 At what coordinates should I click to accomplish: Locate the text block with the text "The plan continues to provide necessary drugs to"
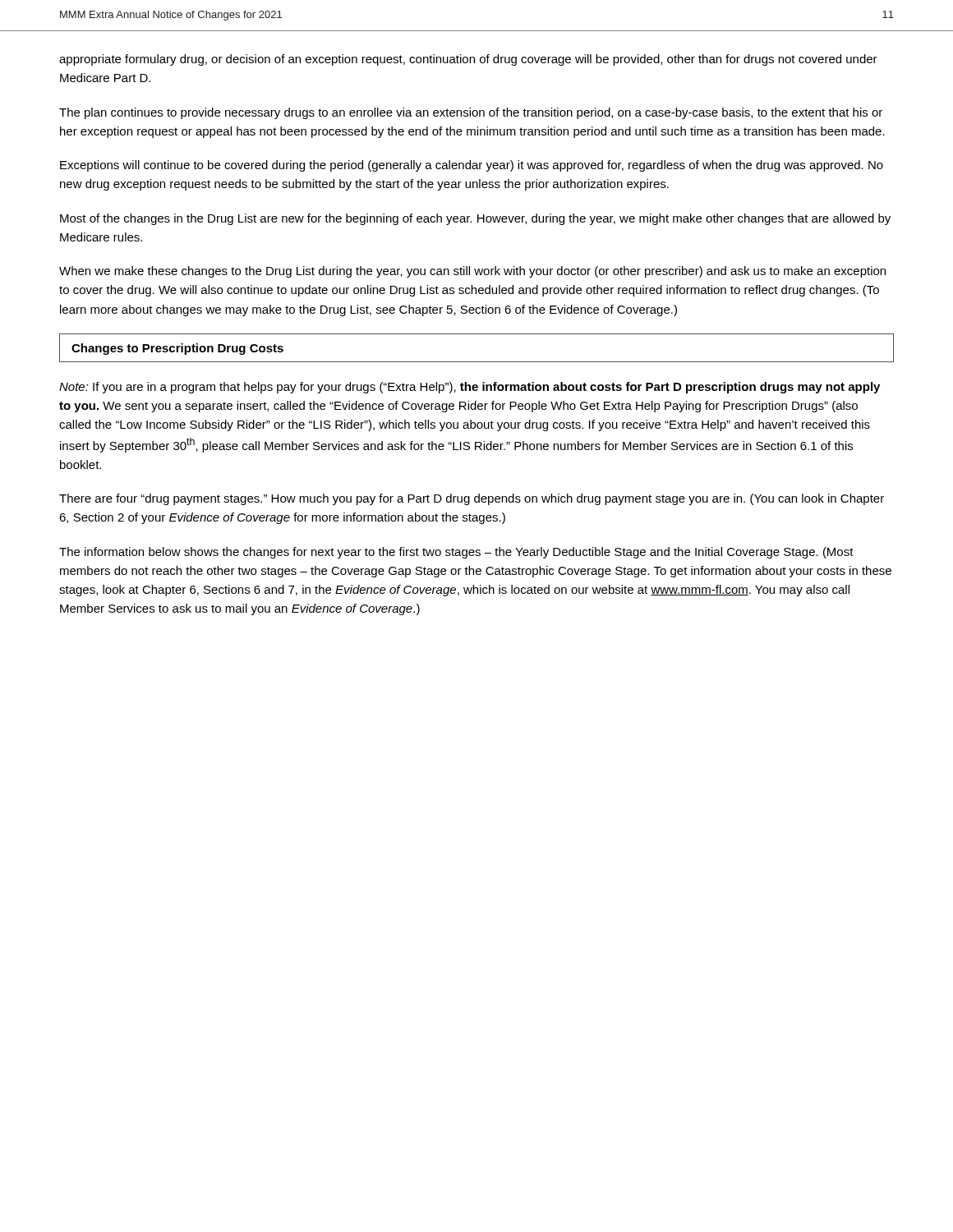(x=472, y=121)
